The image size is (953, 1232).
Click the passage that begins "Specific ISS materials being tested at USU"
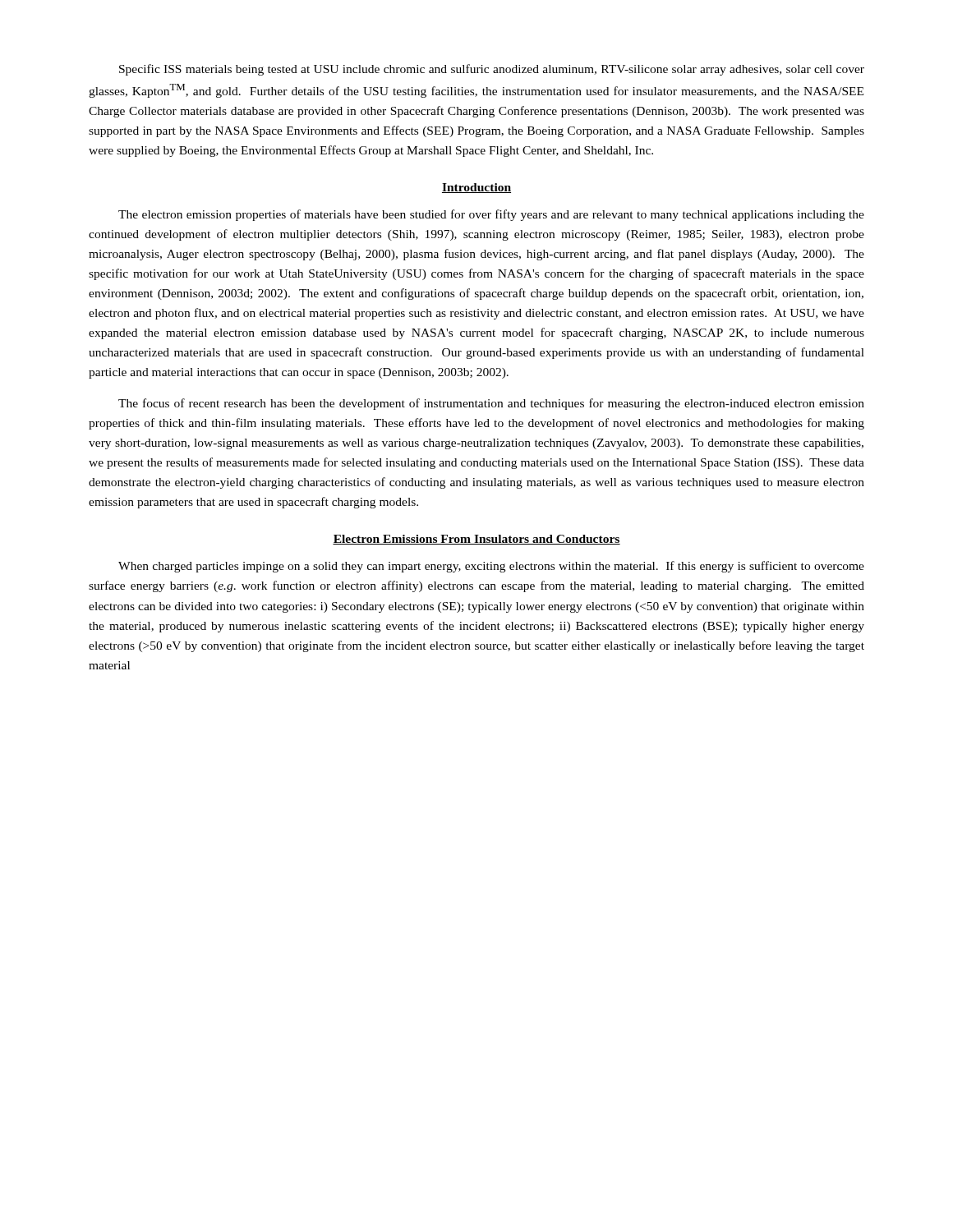(x=476, y=109)
